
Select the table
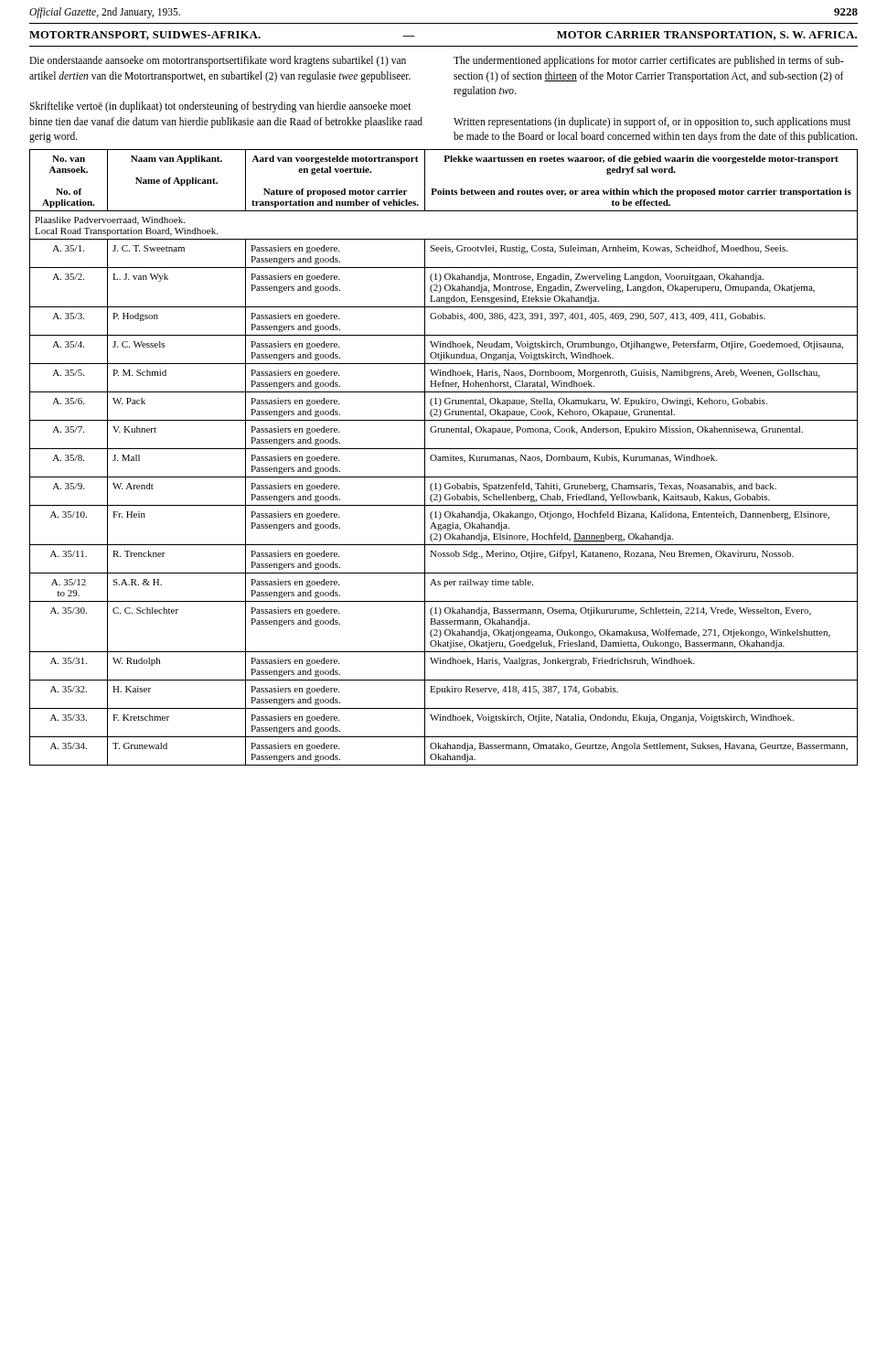444,457
